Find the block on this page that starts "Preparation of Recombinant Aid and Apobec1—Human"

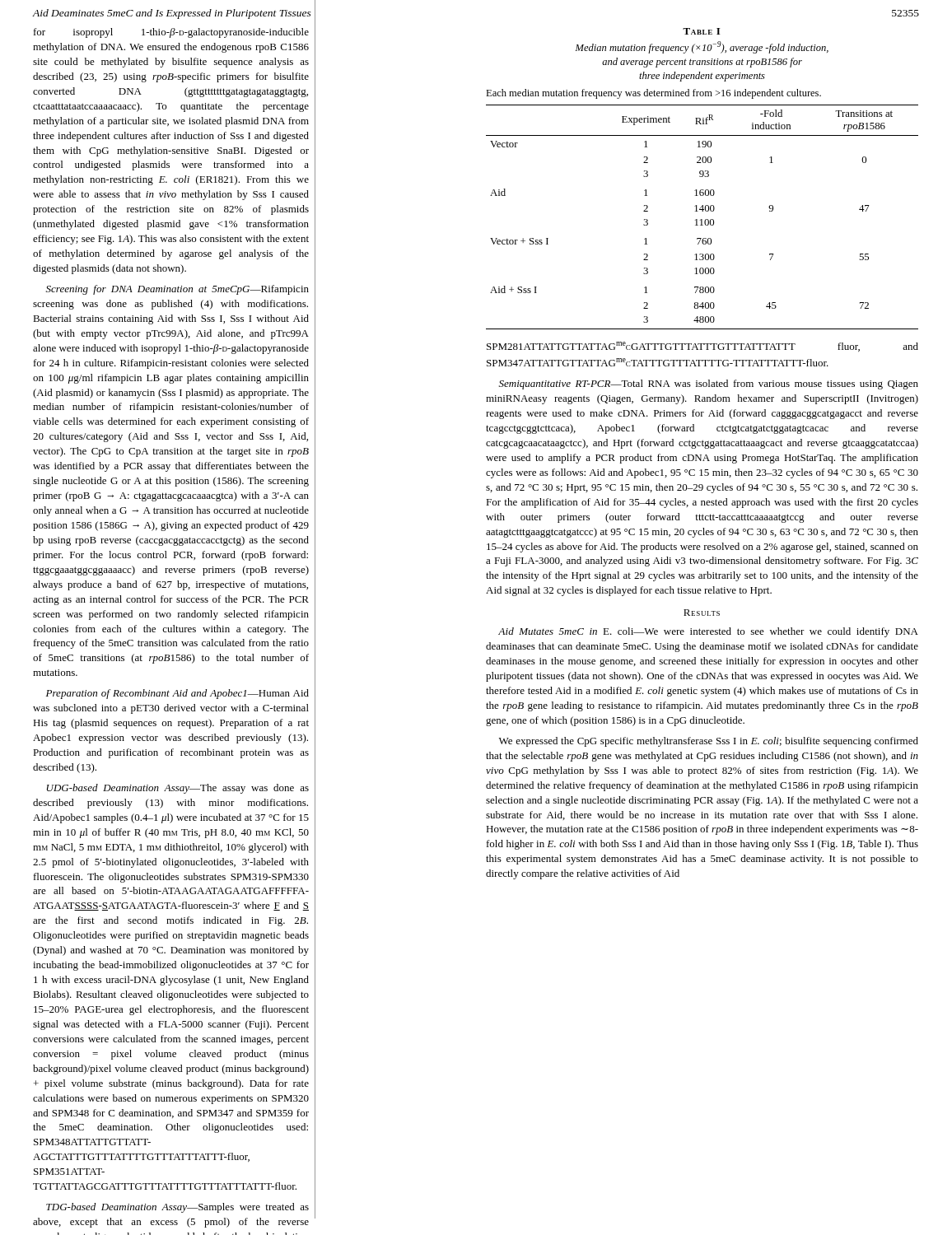click(x=171, y=730)
